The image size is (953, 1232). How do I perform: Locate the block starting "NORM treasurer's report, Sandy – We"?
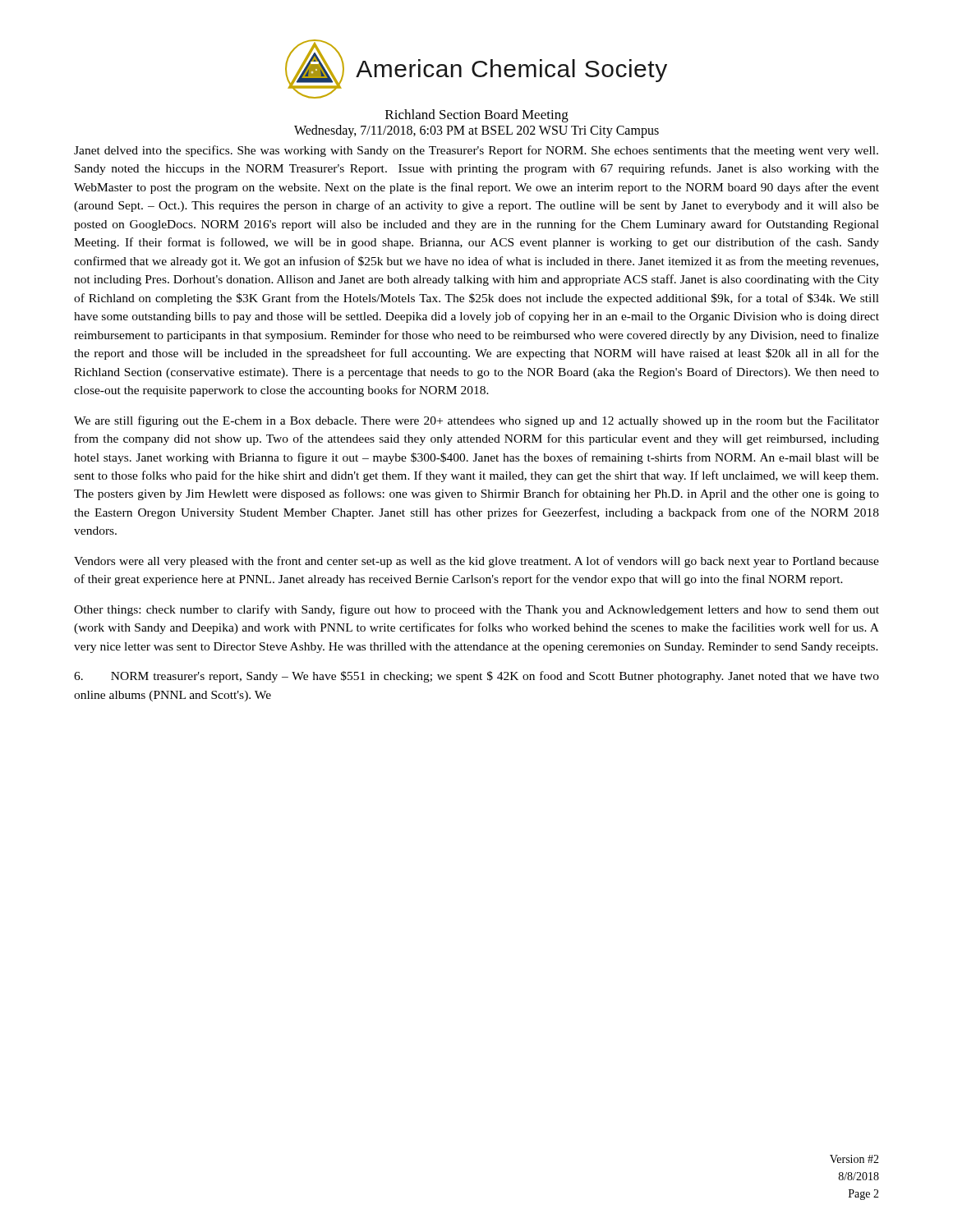click(x=476, y=685)
